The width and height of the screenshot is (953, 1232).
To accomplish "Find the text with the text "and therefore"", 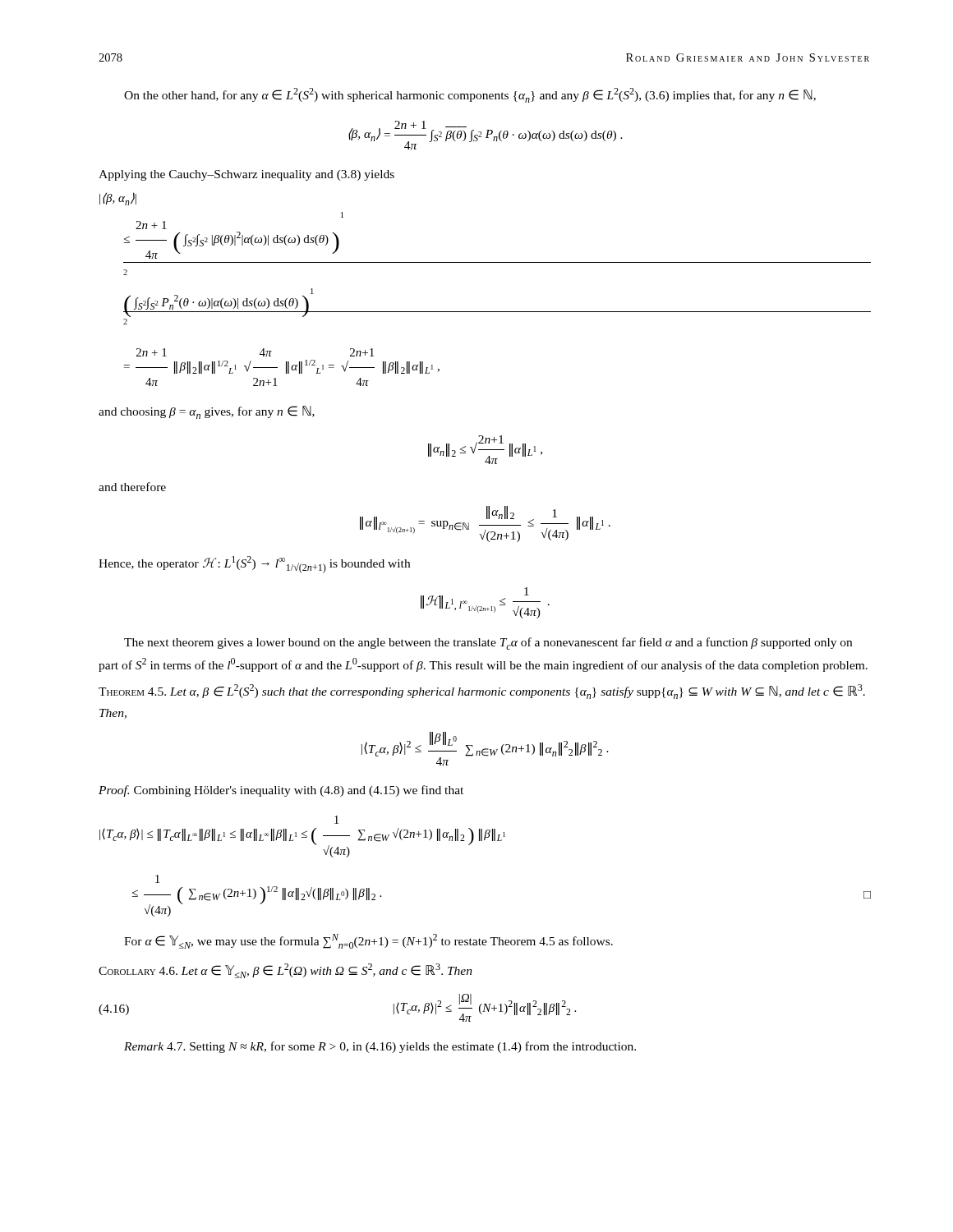I will (132, 487).
